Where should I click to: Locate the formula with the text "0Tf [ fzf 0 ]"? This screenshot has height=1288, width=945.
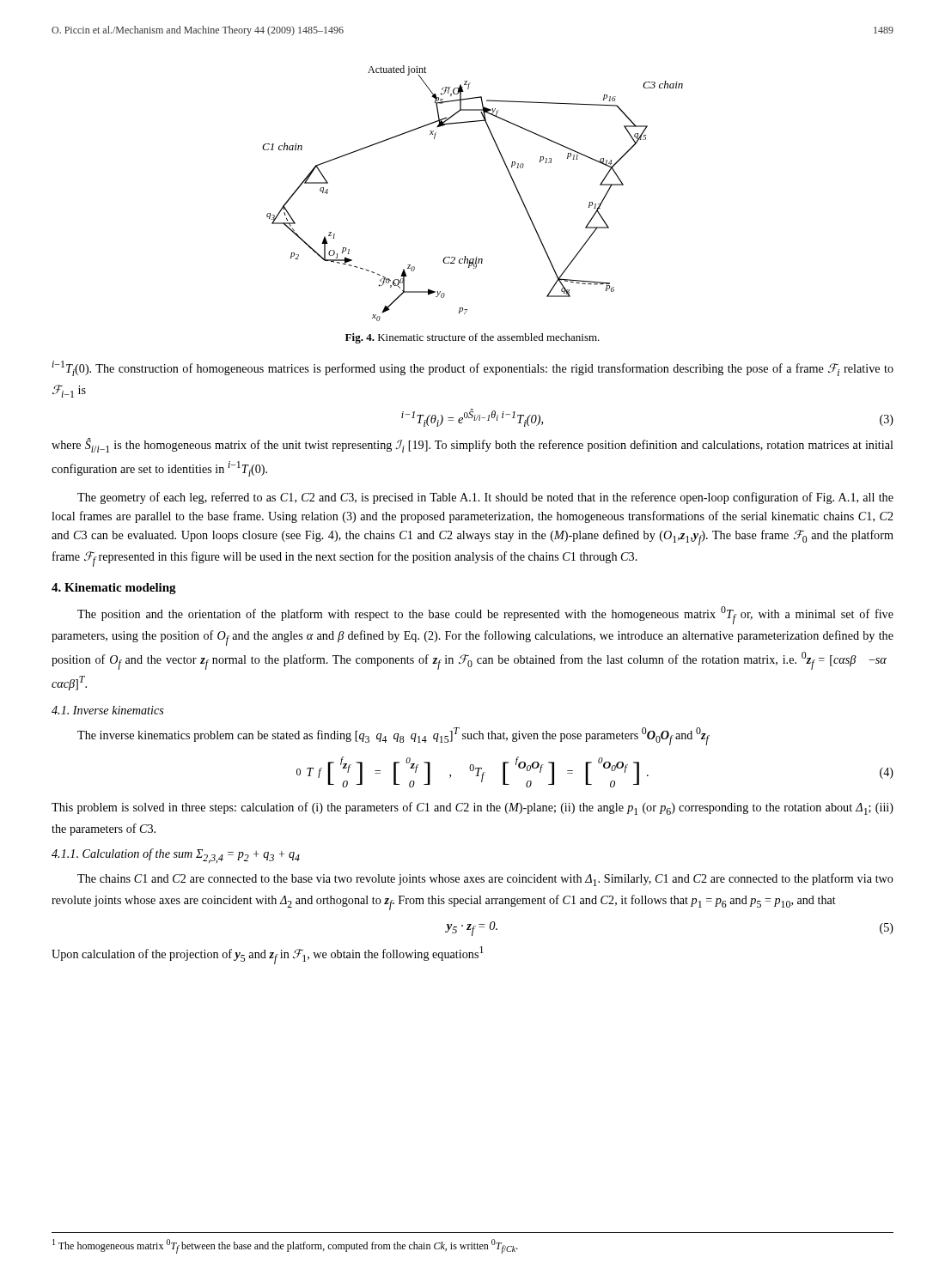click(x=595, y=772)
